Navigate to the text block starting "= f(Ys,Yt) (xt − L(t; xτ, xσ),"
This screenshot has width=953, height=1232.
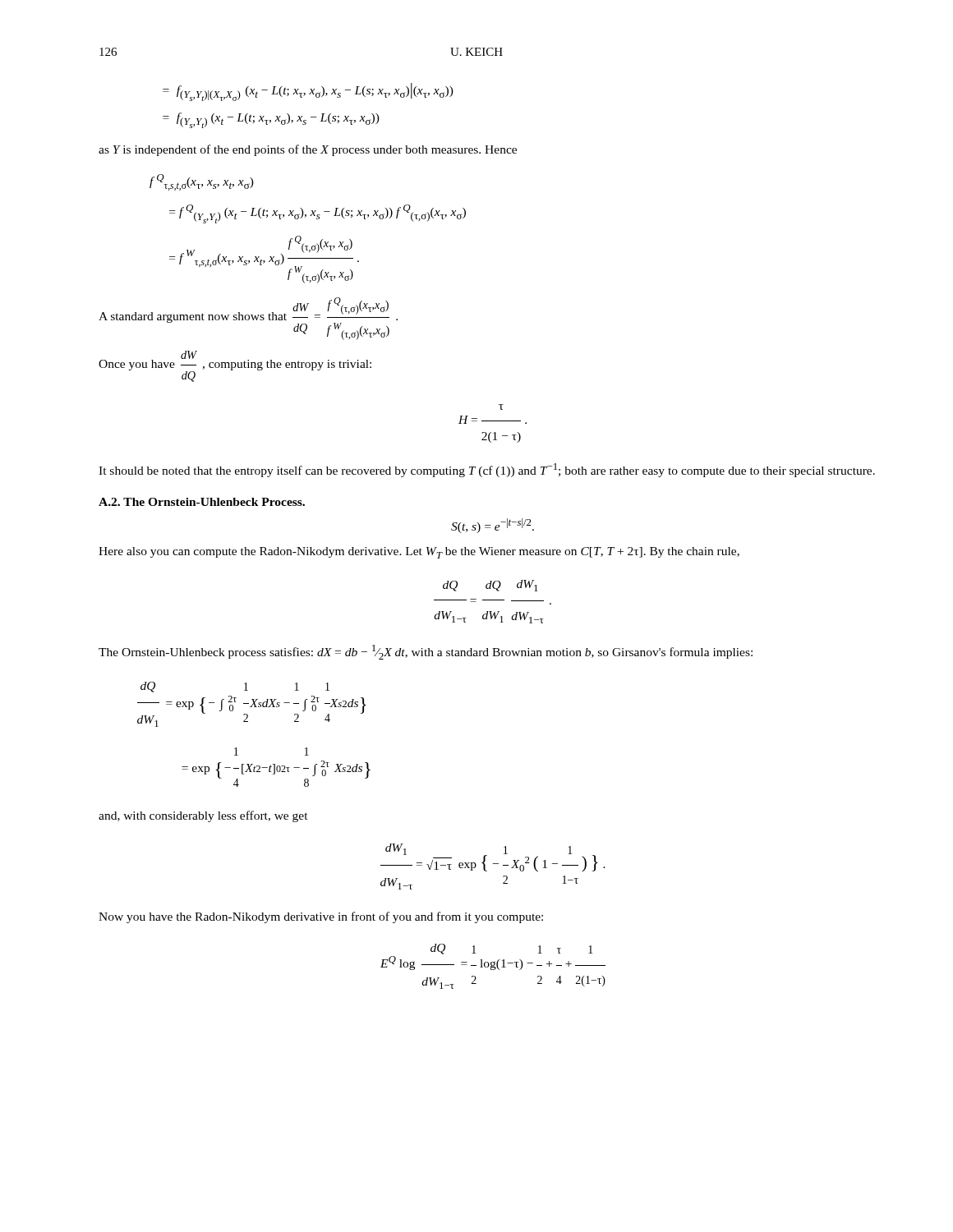(271, 120)
